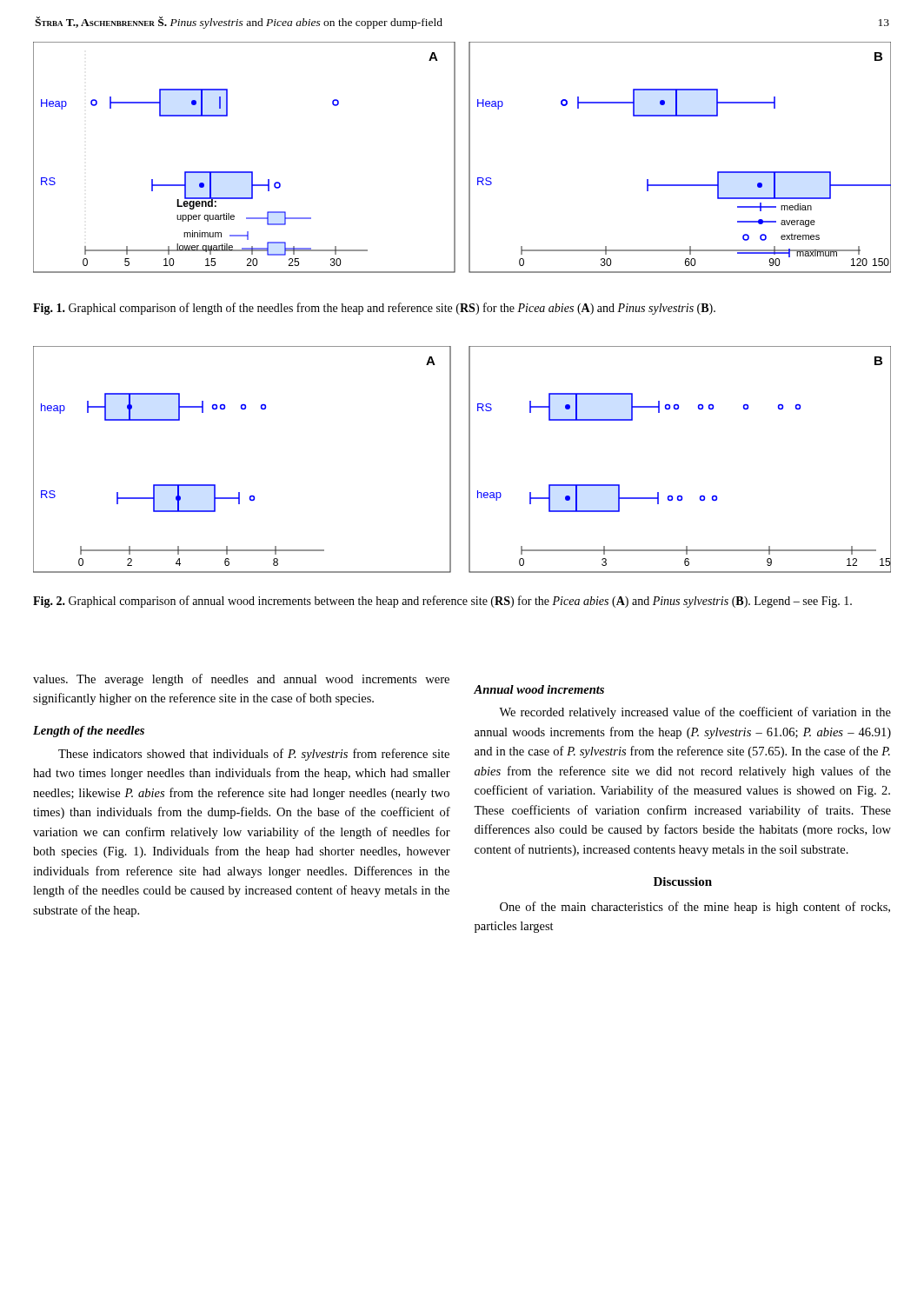Image resolution: width=924 pixels, height=1304 pixels.
Task: Navigate to the text block starting "Length of the"
Action: click(89, 731)
